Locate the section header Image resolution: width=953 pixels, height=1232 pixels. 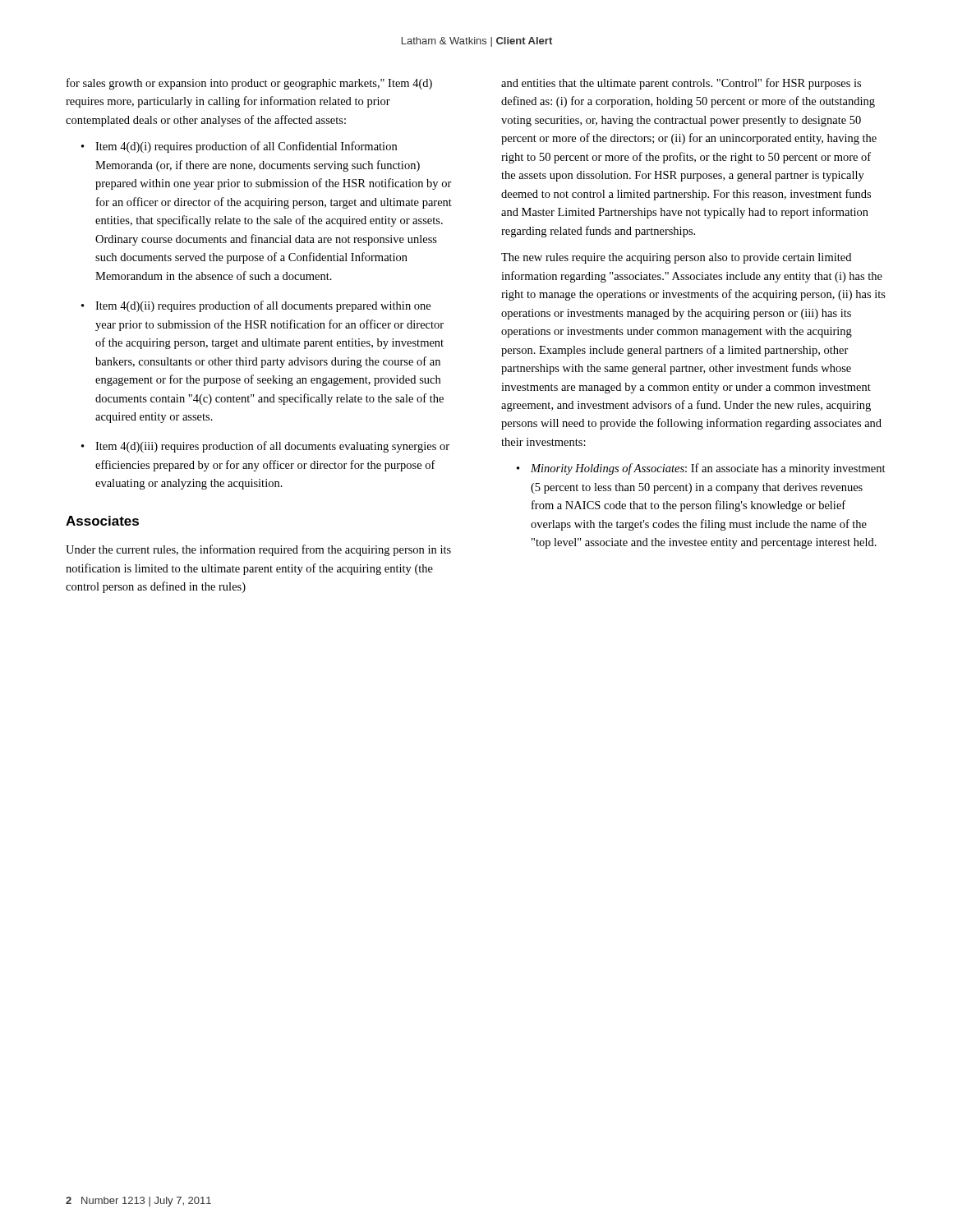coord(103,521)
